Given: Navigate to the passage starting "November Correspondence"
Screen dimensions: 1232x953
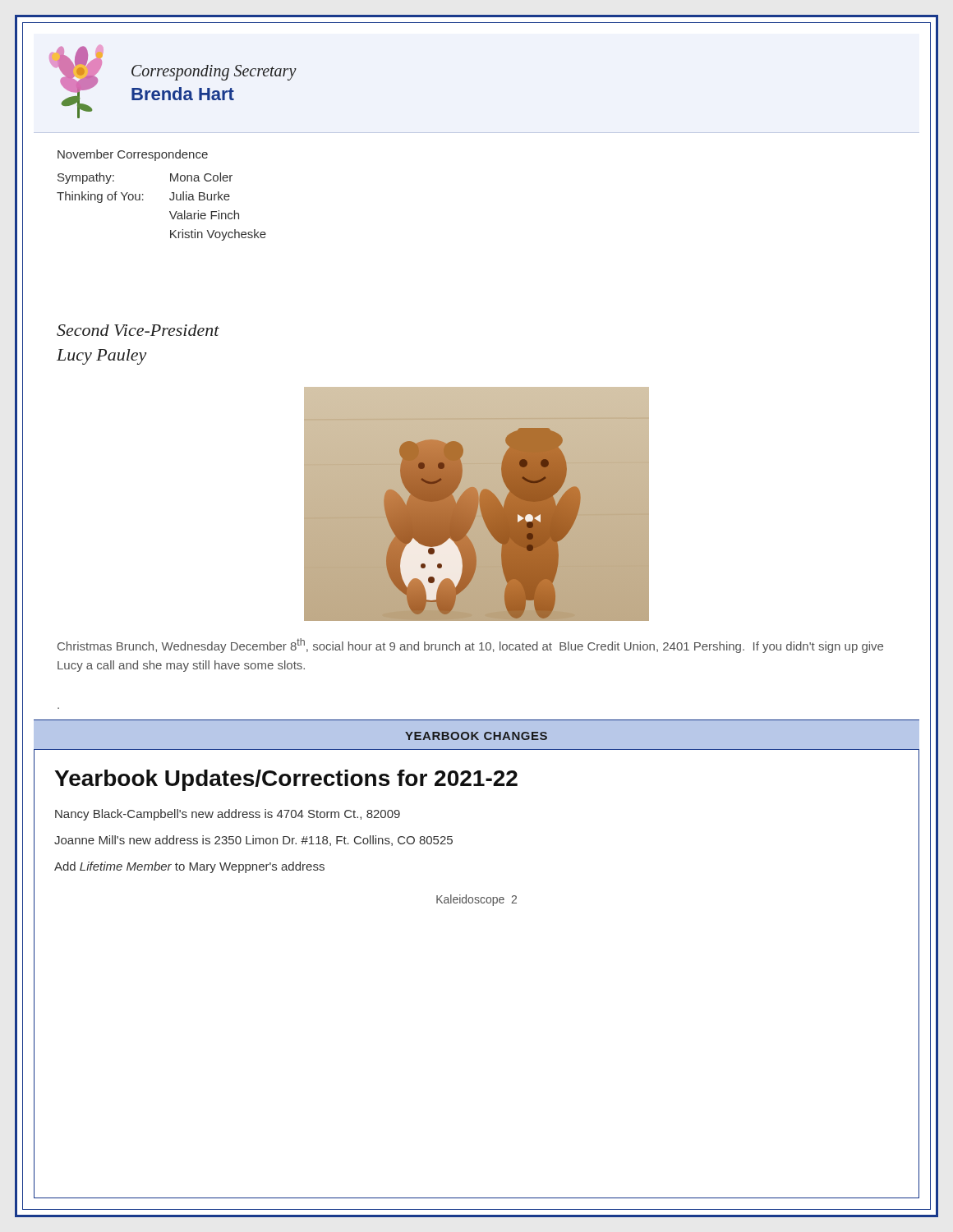Looking at the screenshot, I should coord(132,154).
